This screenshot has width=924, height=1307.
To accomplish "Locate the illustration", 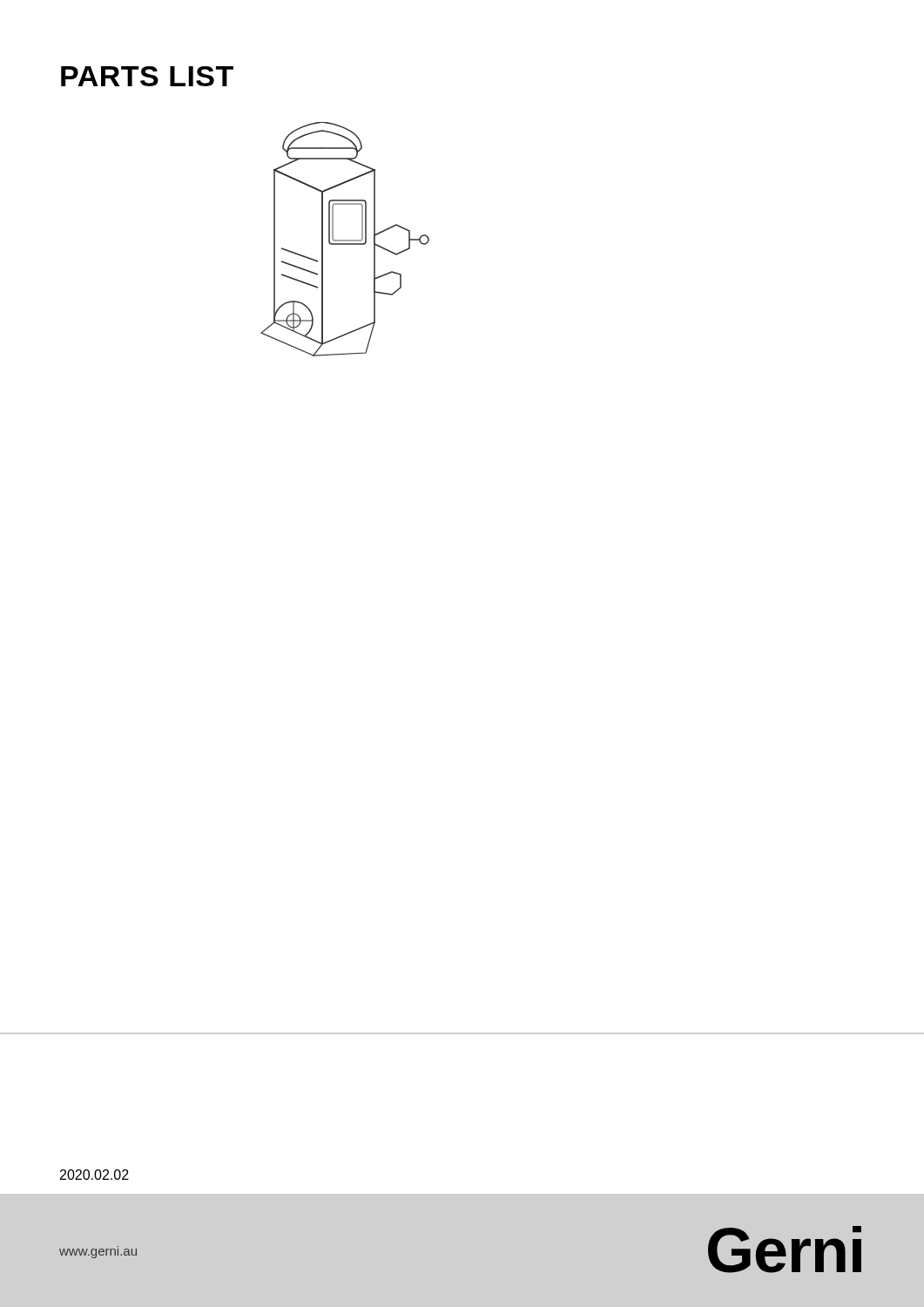I will coord(322,253).
